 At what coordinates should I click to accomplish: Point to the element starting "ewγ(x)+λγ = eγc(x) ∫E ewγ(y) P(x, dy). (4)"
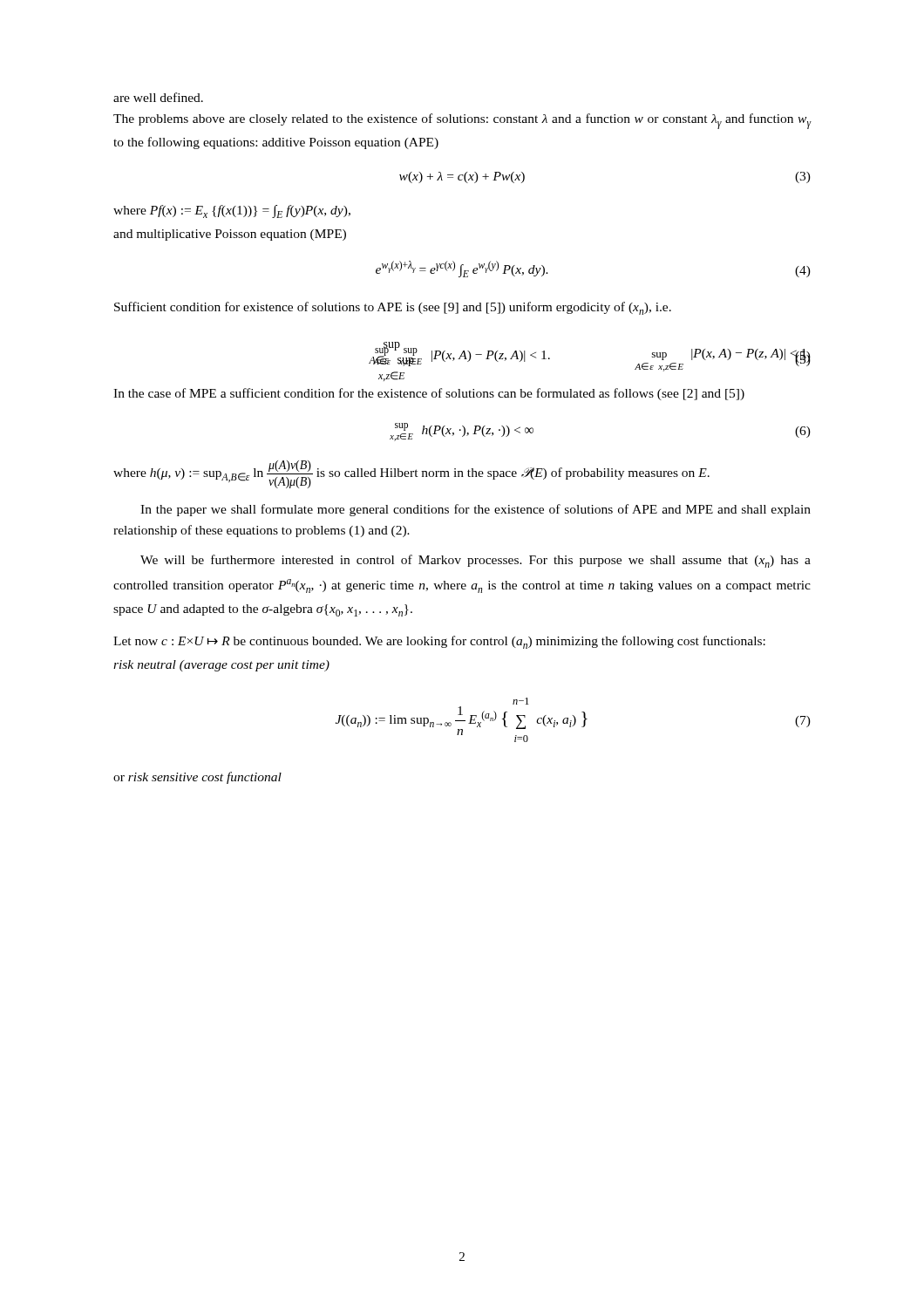[462, 270]
